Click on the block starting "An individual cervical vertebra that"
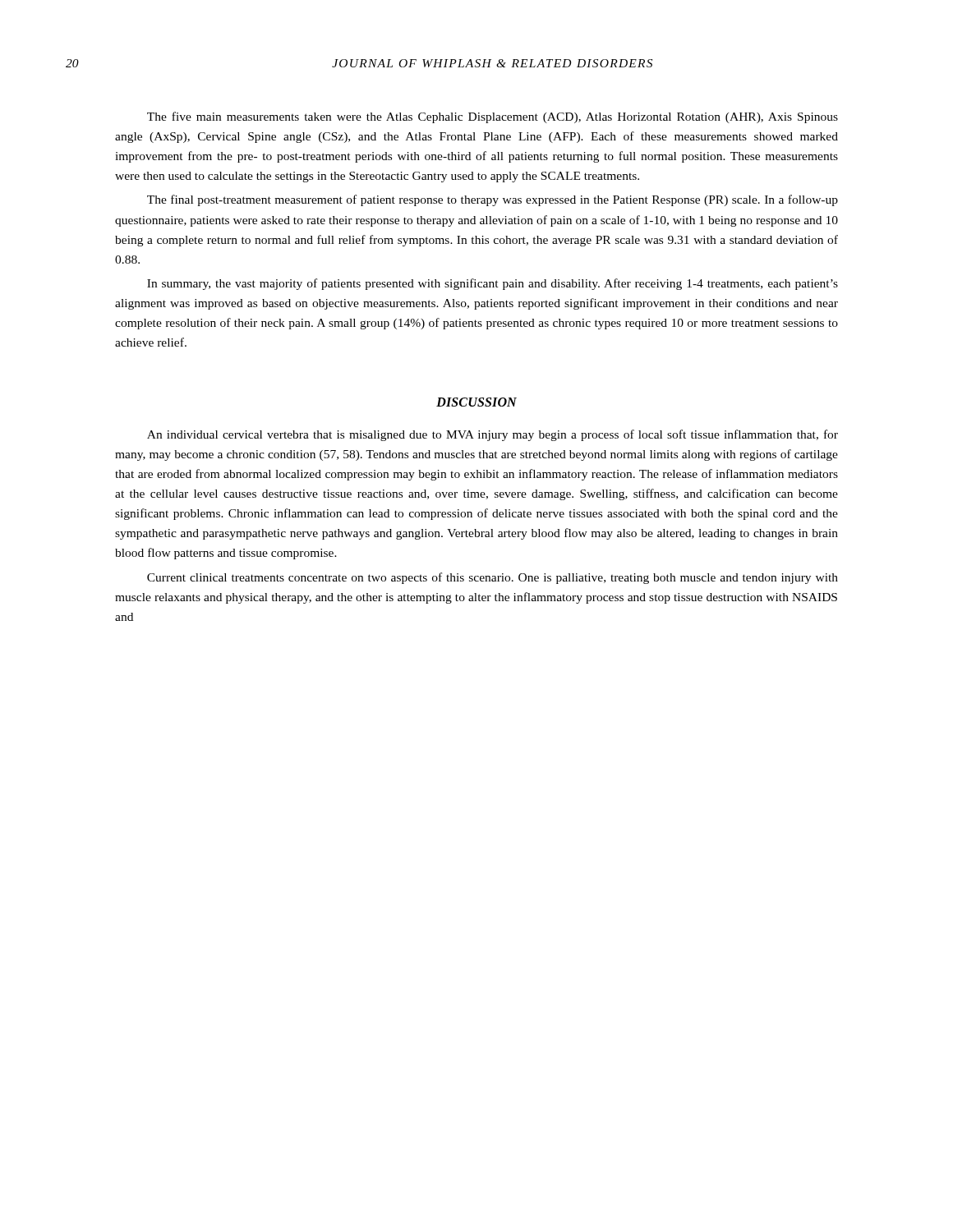The image size is (953, 1232). pos(476,493)
